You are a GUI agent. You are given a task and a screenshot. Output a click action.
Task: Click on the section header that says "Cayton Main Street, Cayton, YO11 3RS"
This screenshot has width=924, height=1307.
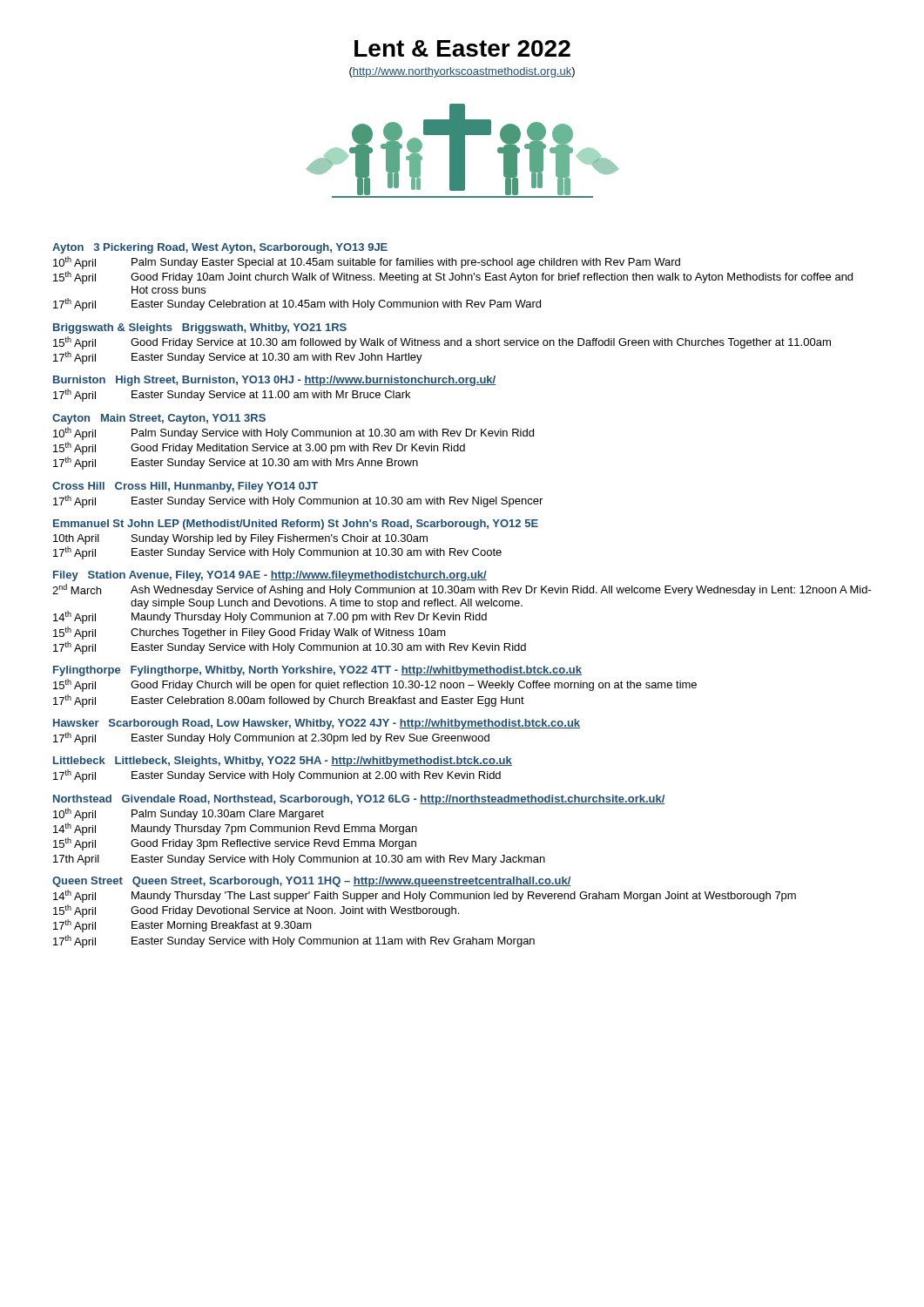pyautogui.click(x=159, y=417)
